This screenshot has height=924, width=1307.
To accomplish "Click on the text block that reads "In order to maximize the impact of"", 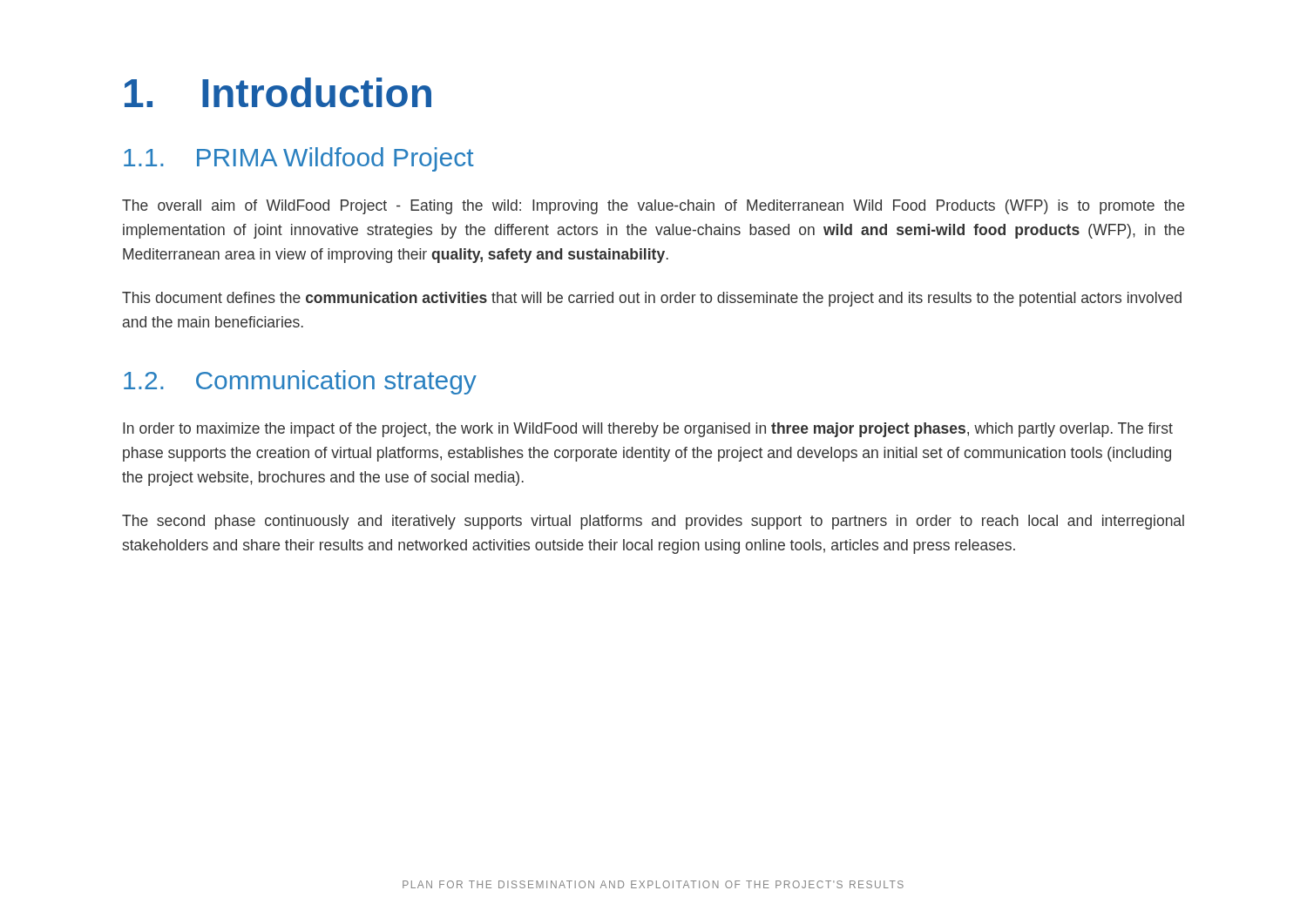I will pos(647,453).
